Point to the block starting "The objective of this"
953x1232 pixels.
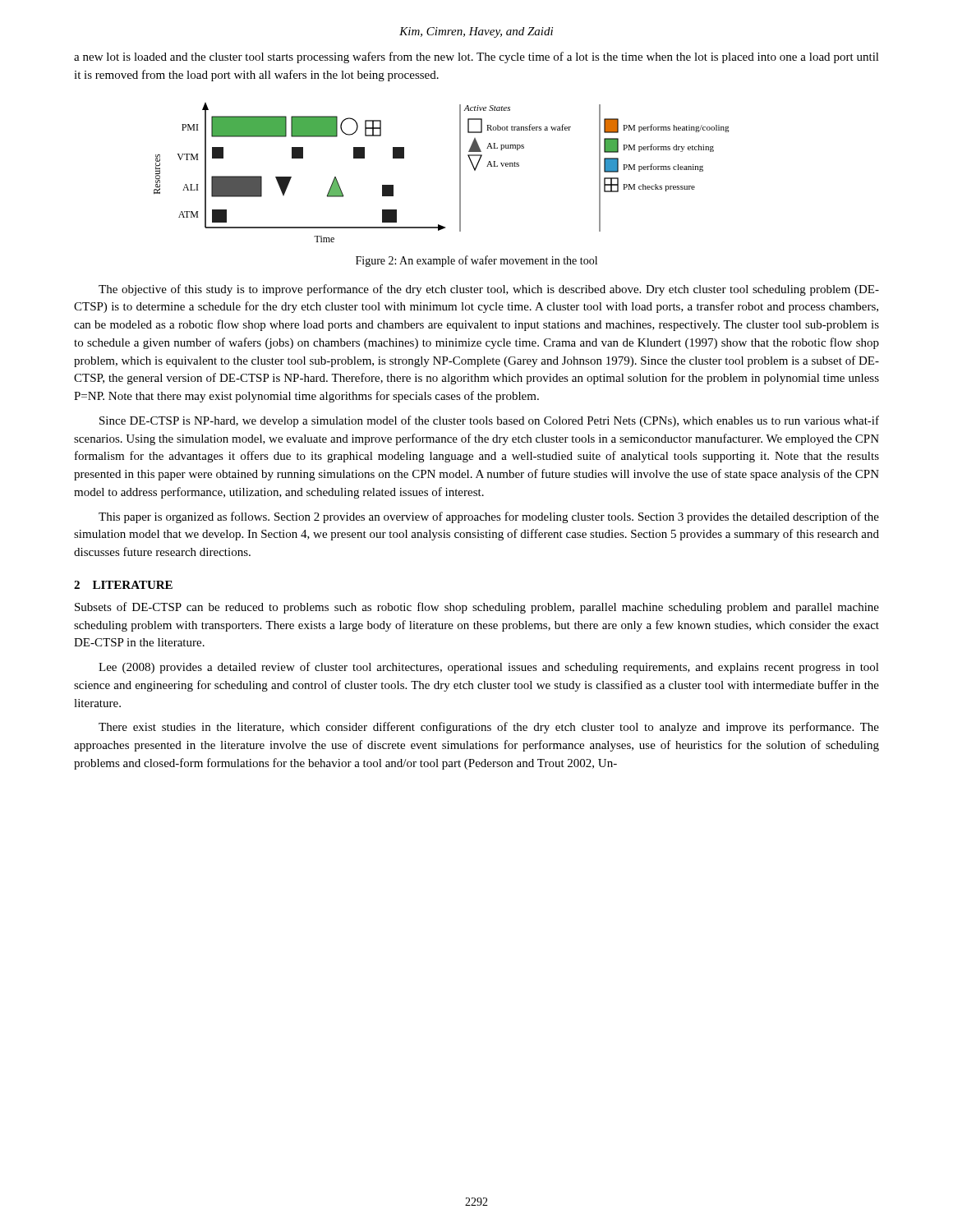[x=476, y=343]
